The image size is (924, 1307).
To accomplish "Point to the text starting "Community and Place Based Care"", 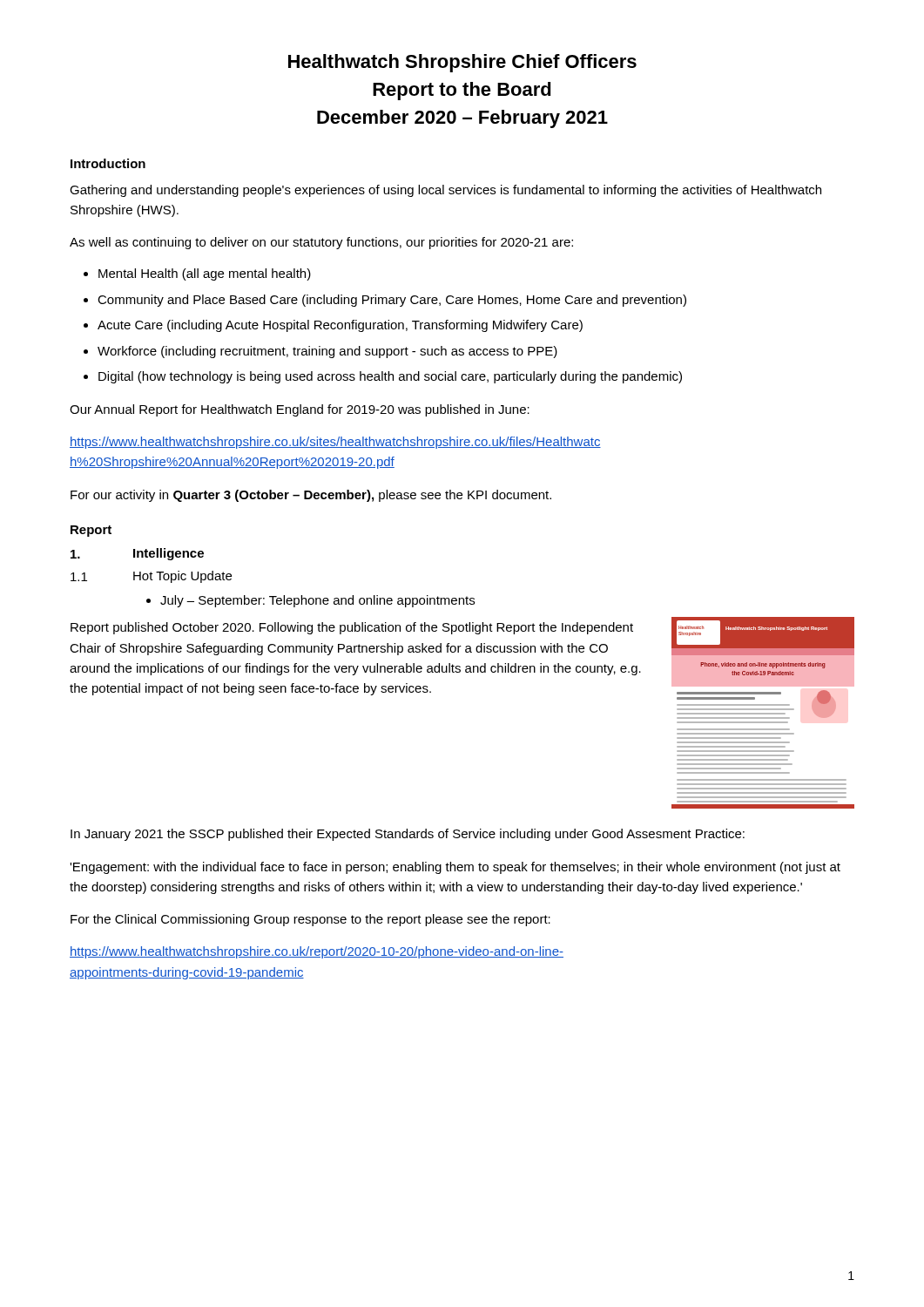I will click(476, 300).
